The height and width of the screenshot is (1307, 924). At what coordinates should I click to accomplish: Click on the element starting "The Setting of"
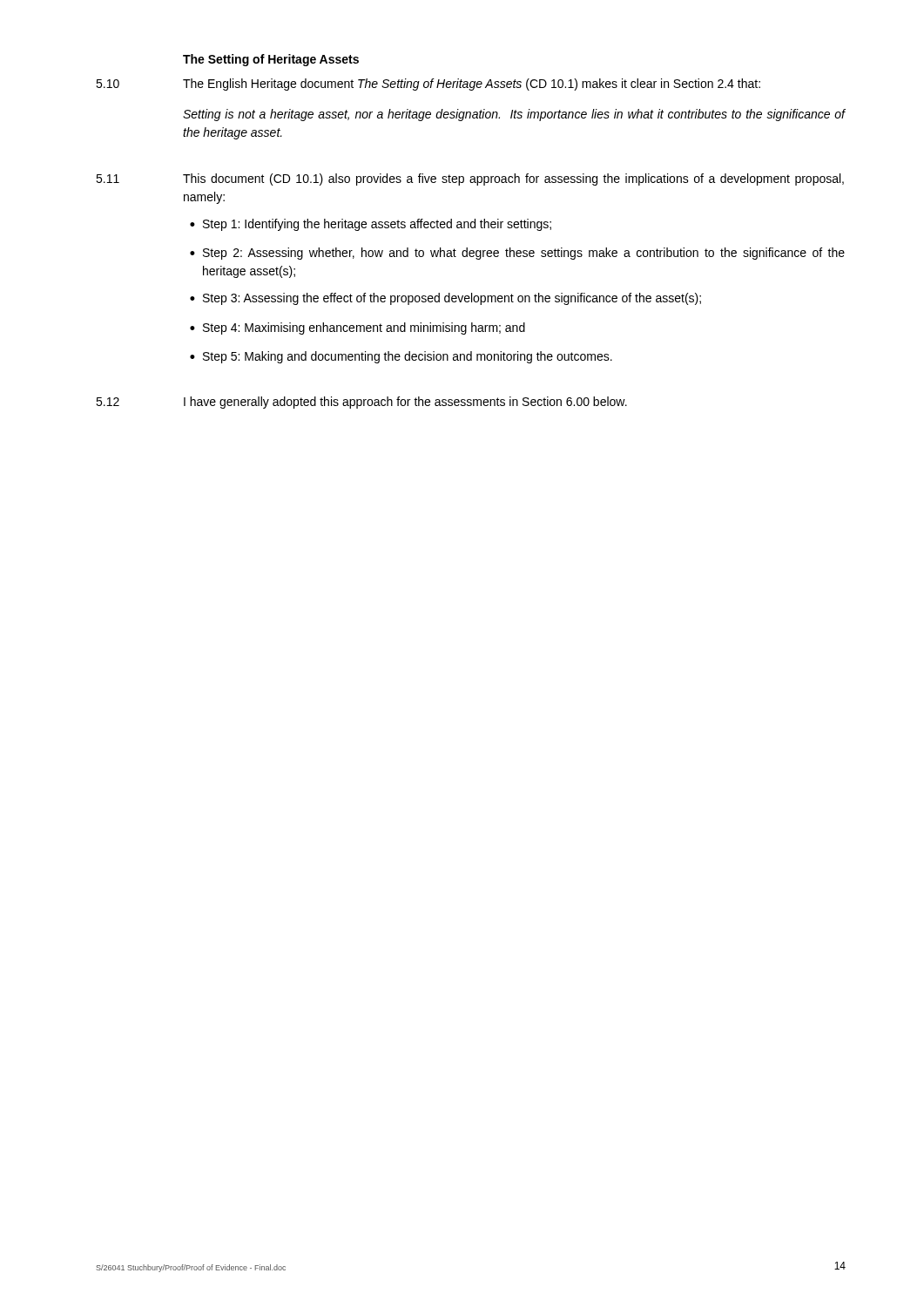coord(271,59)
